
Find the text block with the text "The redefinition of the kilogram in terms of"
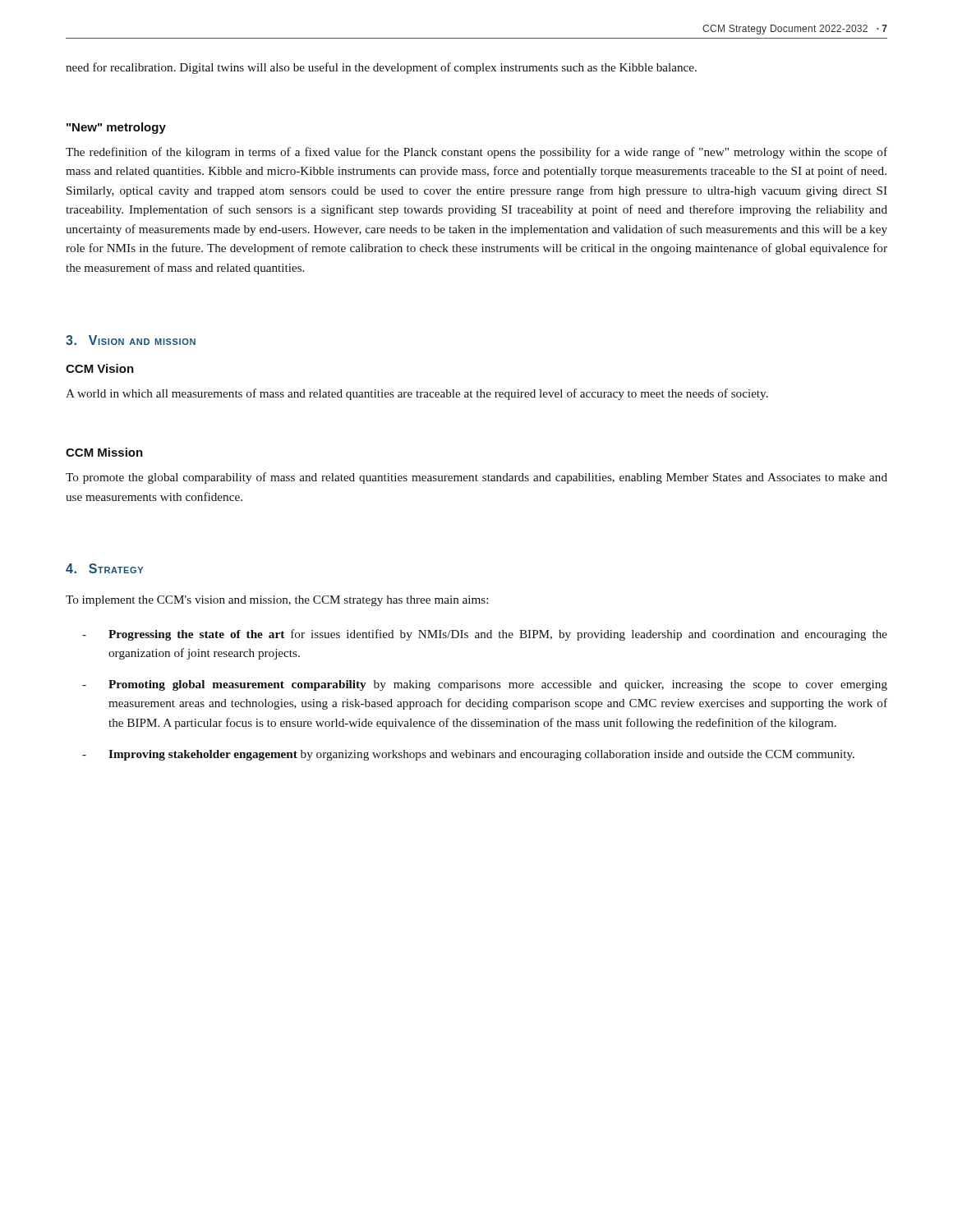[x=476, y=209]
